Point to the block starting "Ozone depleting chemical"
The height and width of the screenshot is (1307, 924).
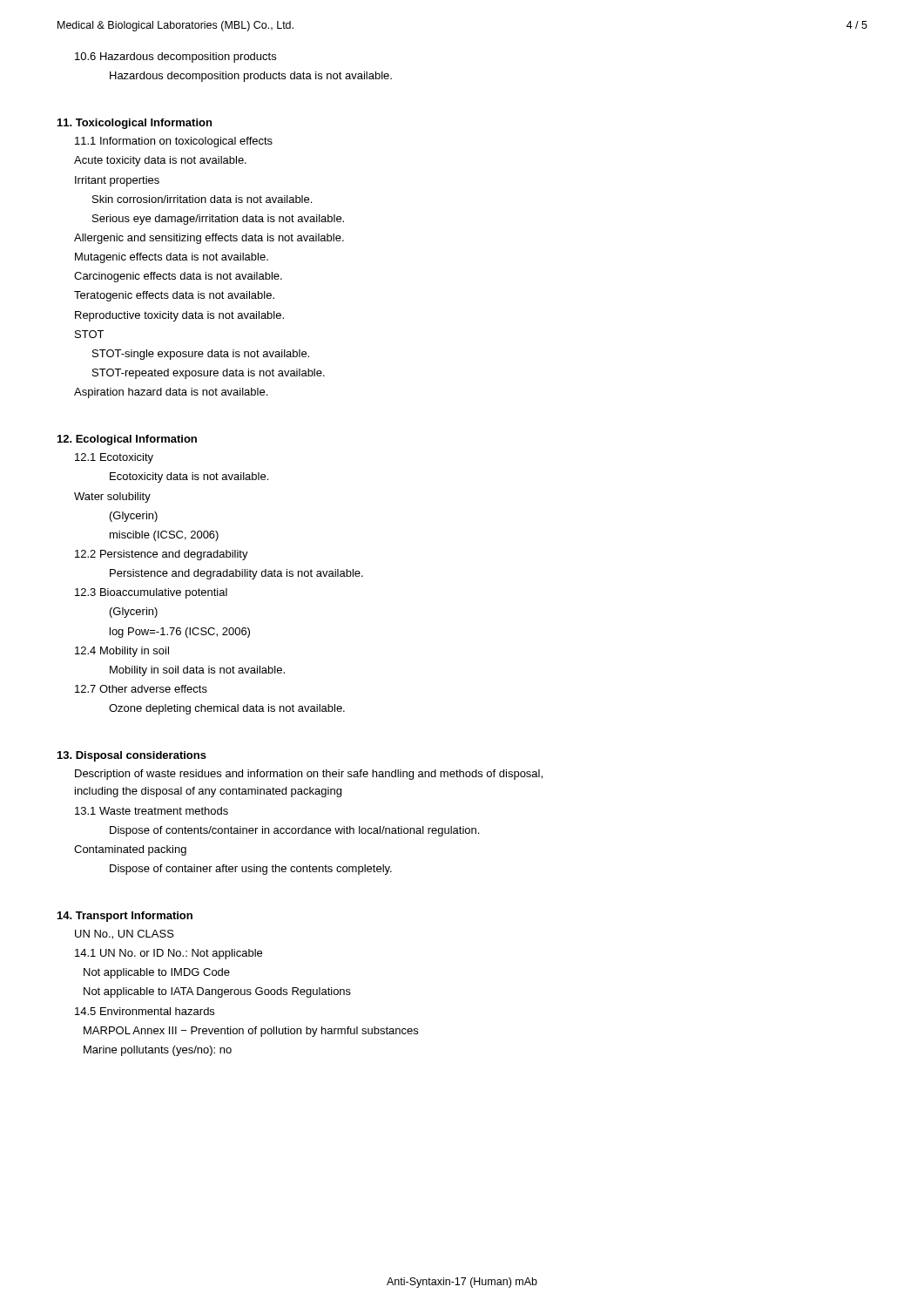click(227, 708)
